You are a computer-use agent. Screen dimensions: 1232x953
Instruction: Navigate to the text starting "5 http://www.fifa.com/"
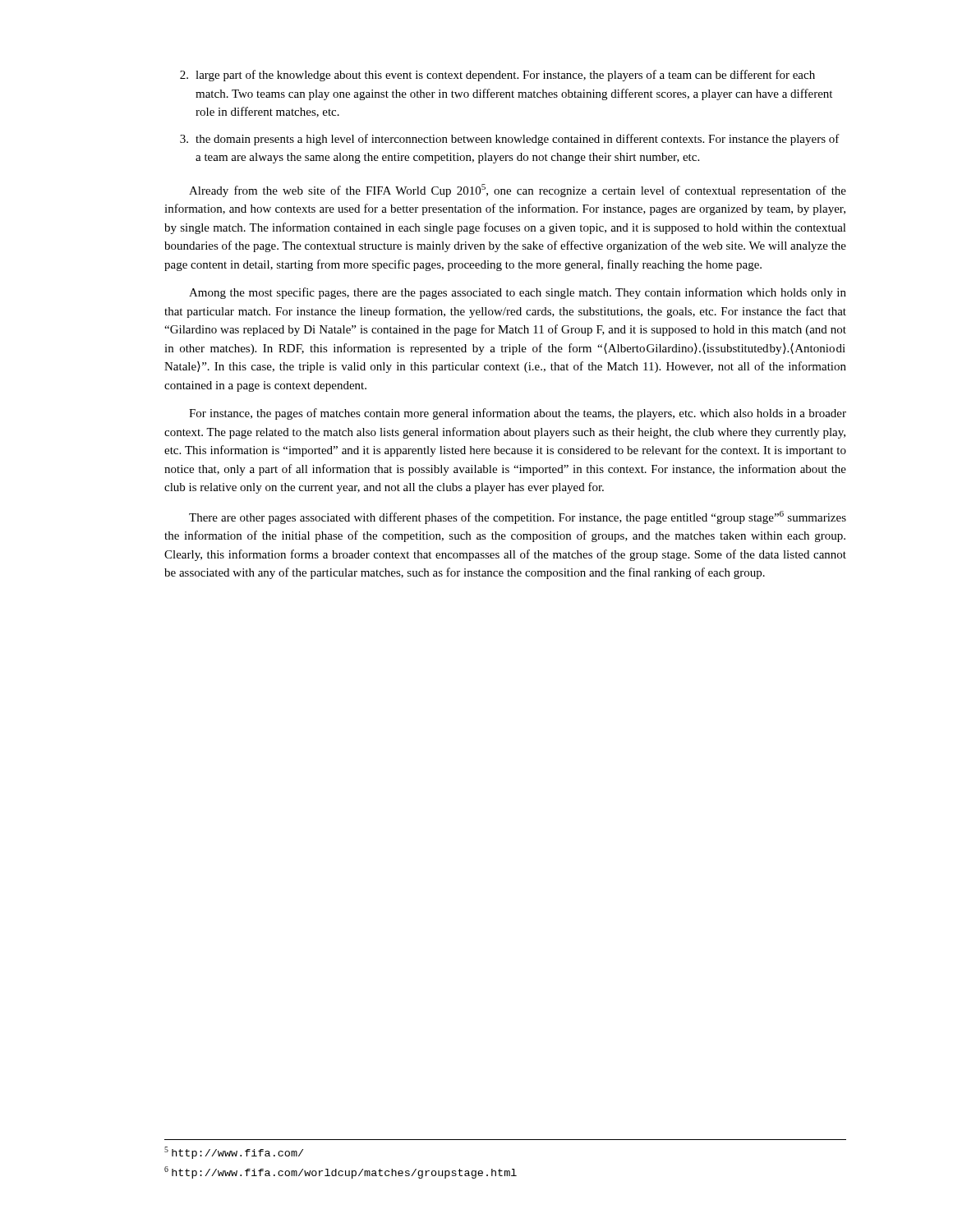coord(234,1153)
